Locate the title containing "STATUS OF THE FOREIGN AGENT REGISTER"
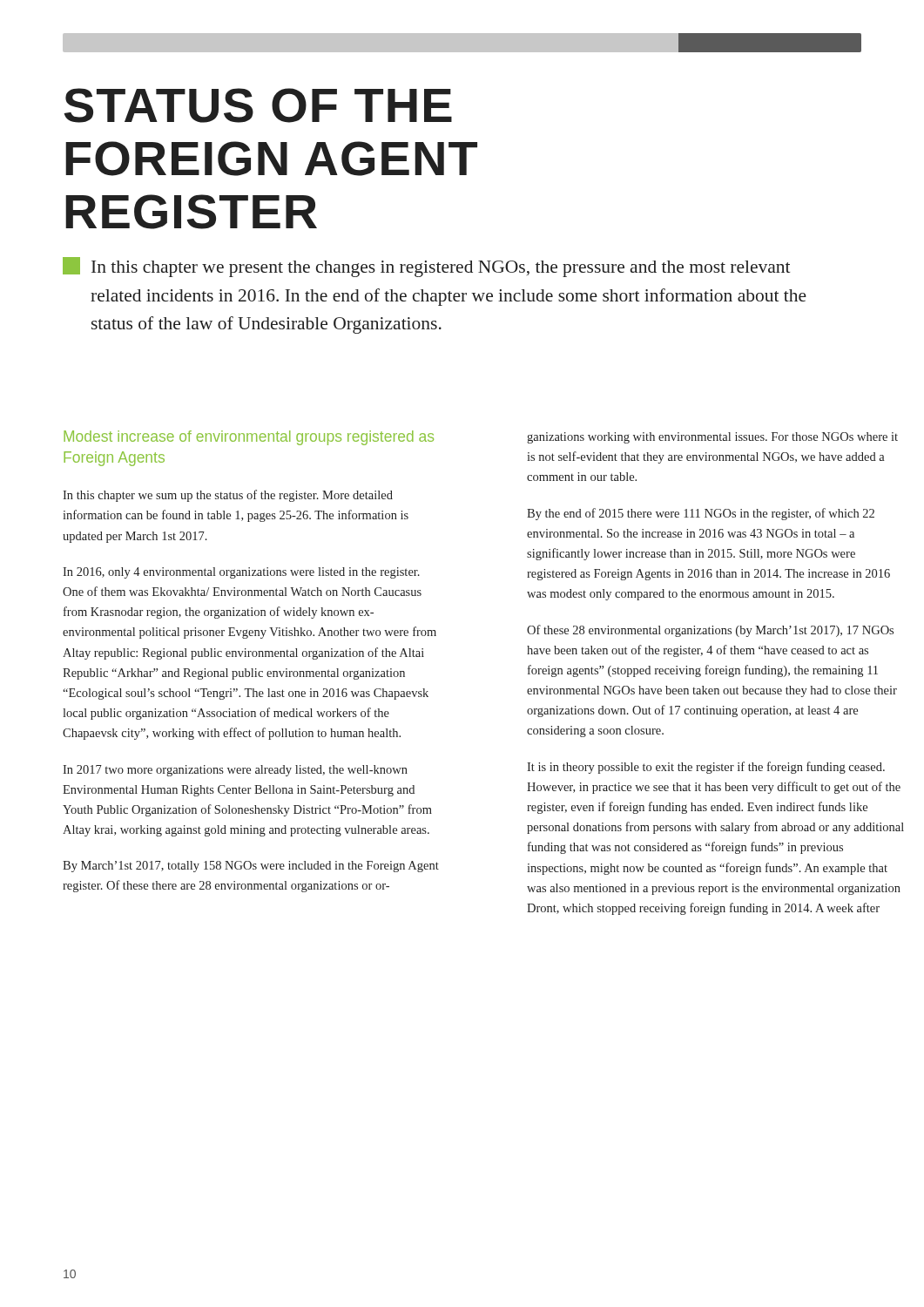Viewport: 924px width, 1307px height. [x=359, y=158]
